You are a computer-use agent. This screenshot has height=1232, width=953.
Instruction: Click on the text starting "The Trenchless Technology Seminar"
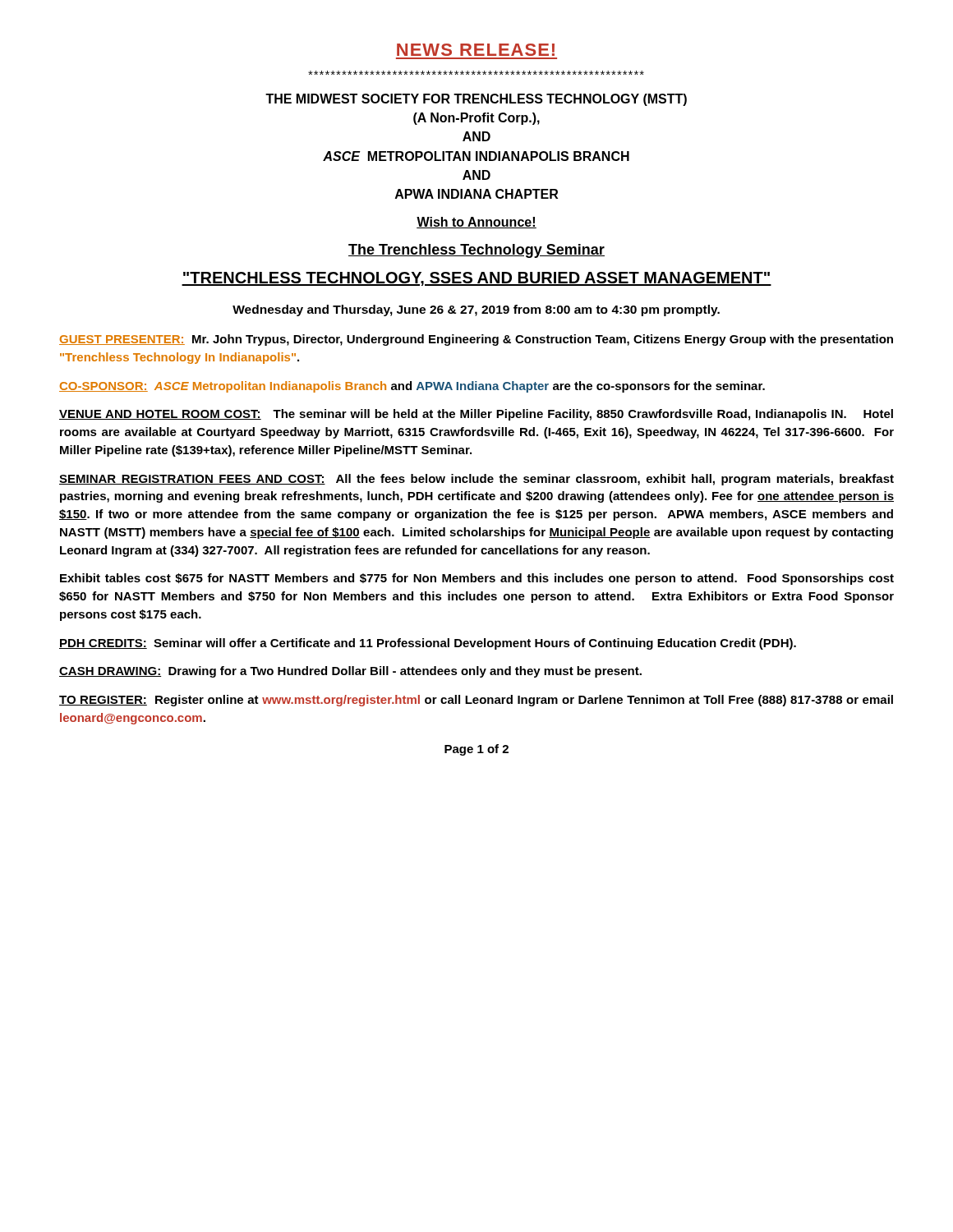[476, 250]
